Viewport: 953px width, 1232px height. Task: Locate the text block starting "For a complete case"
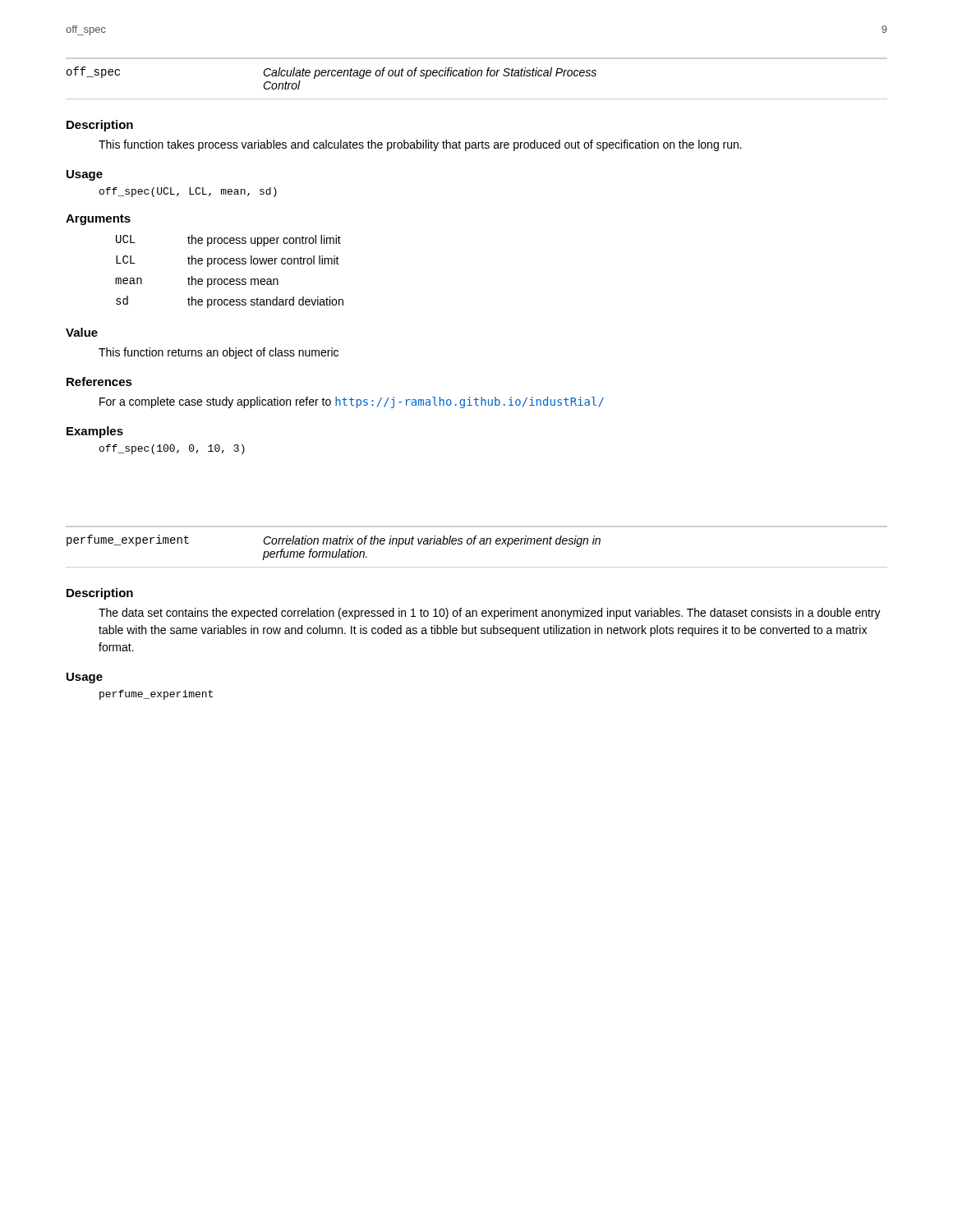[x=352, y=402]
